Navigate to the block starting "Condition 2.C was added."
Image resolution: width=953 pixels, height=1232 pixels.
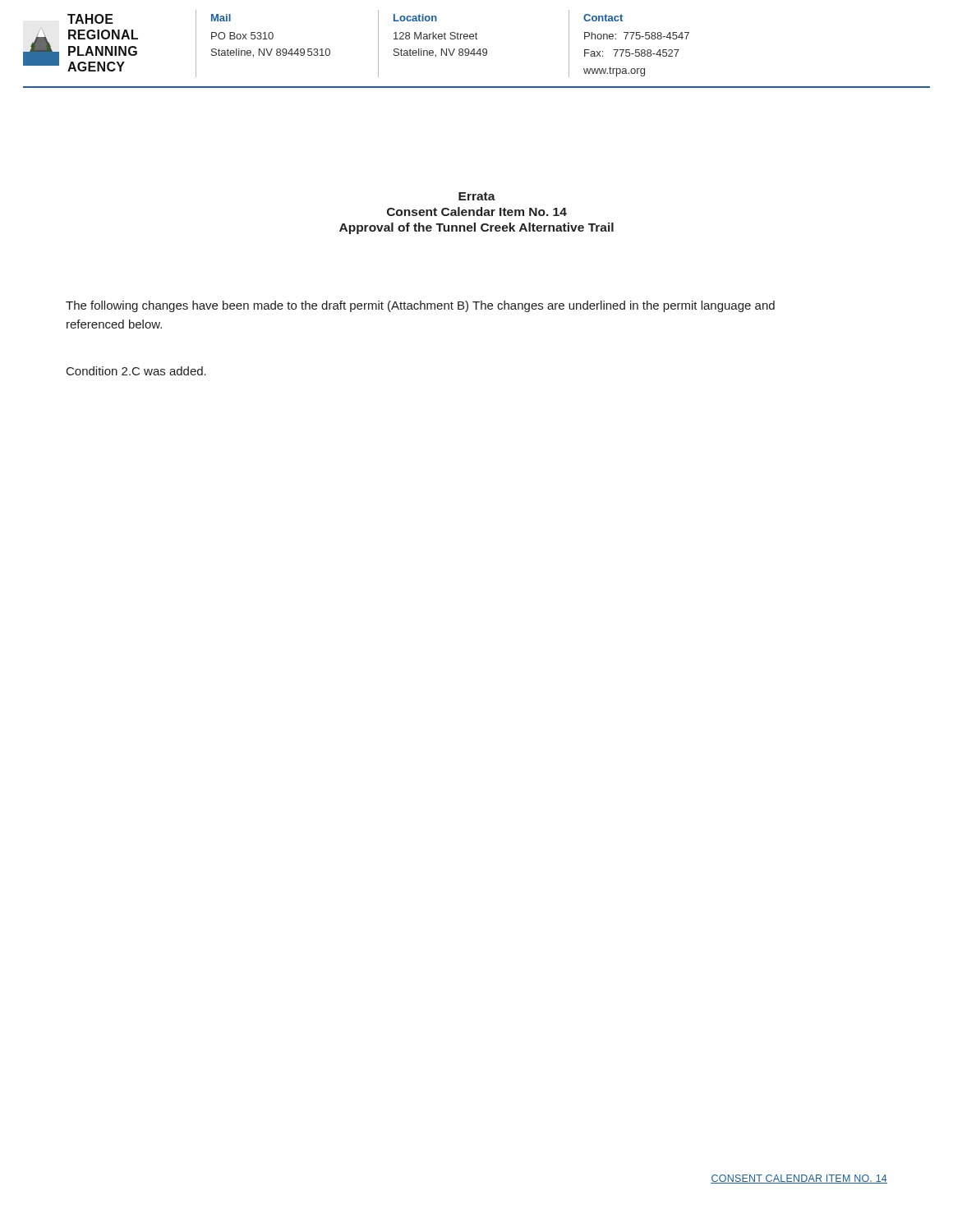[x=136, y=371]
